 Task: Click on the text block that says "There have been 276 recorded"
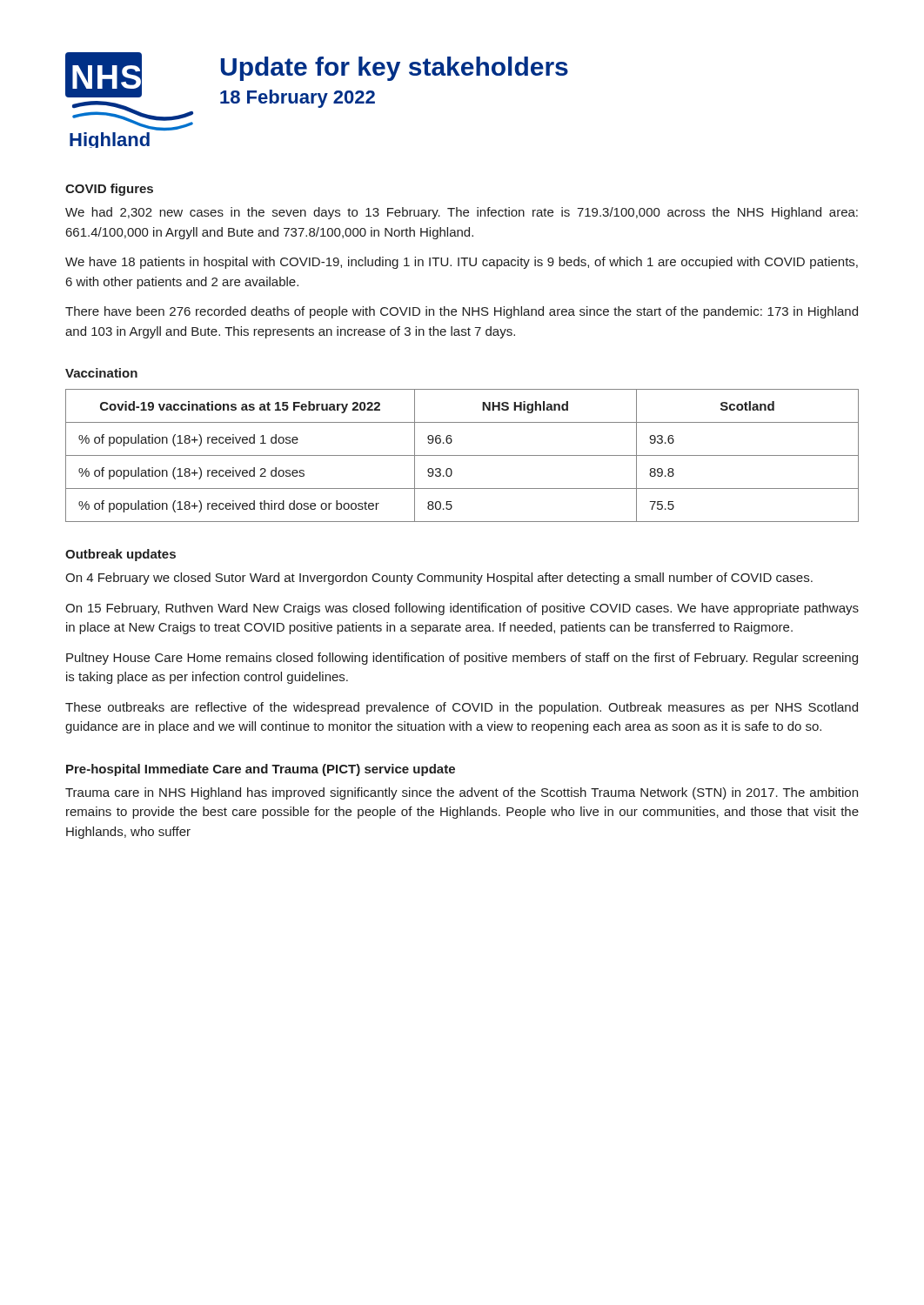[462, 321]
